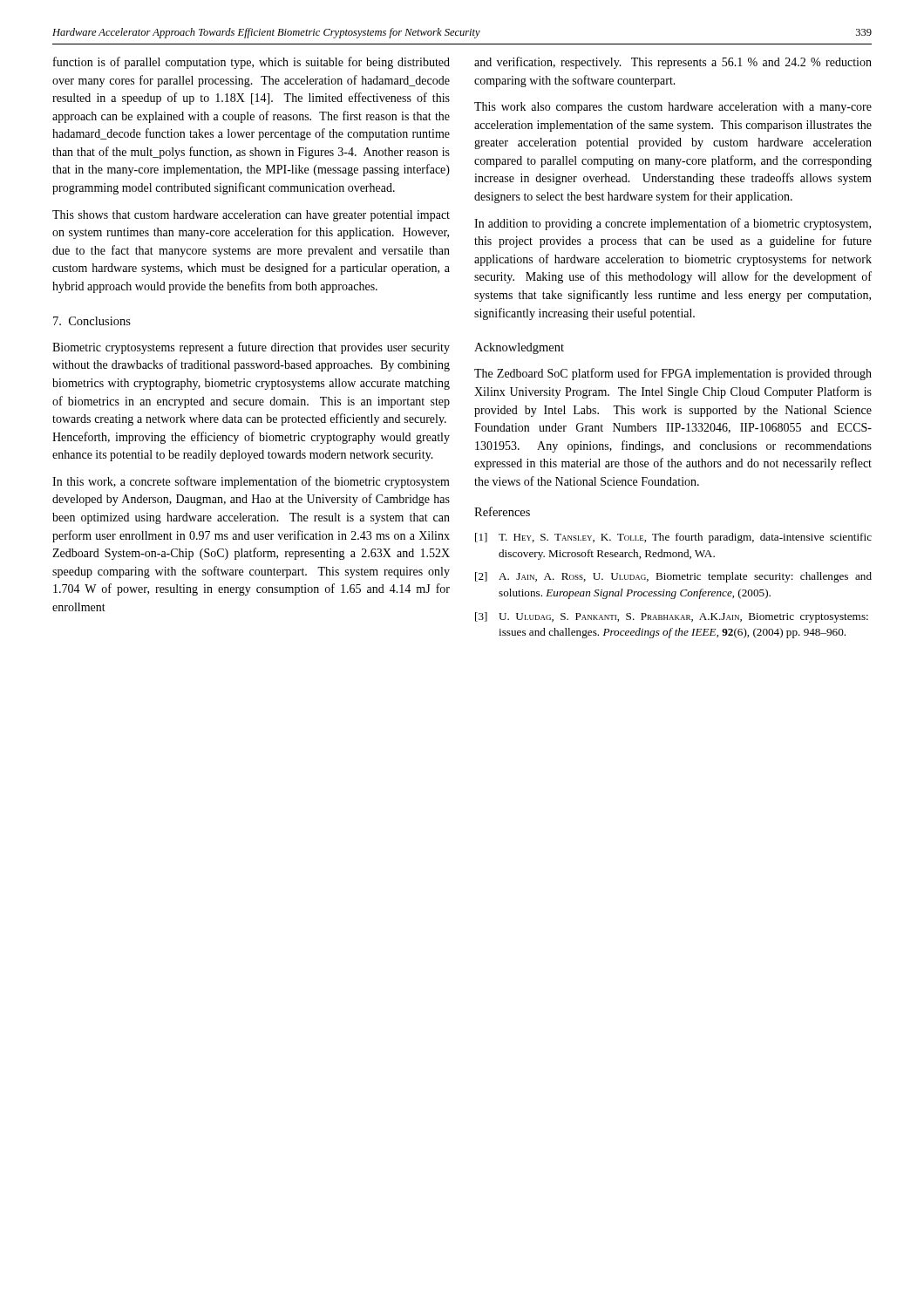Navigate to the block starting "Biometric cryptosystems represent a future direction"

[251, 402]
